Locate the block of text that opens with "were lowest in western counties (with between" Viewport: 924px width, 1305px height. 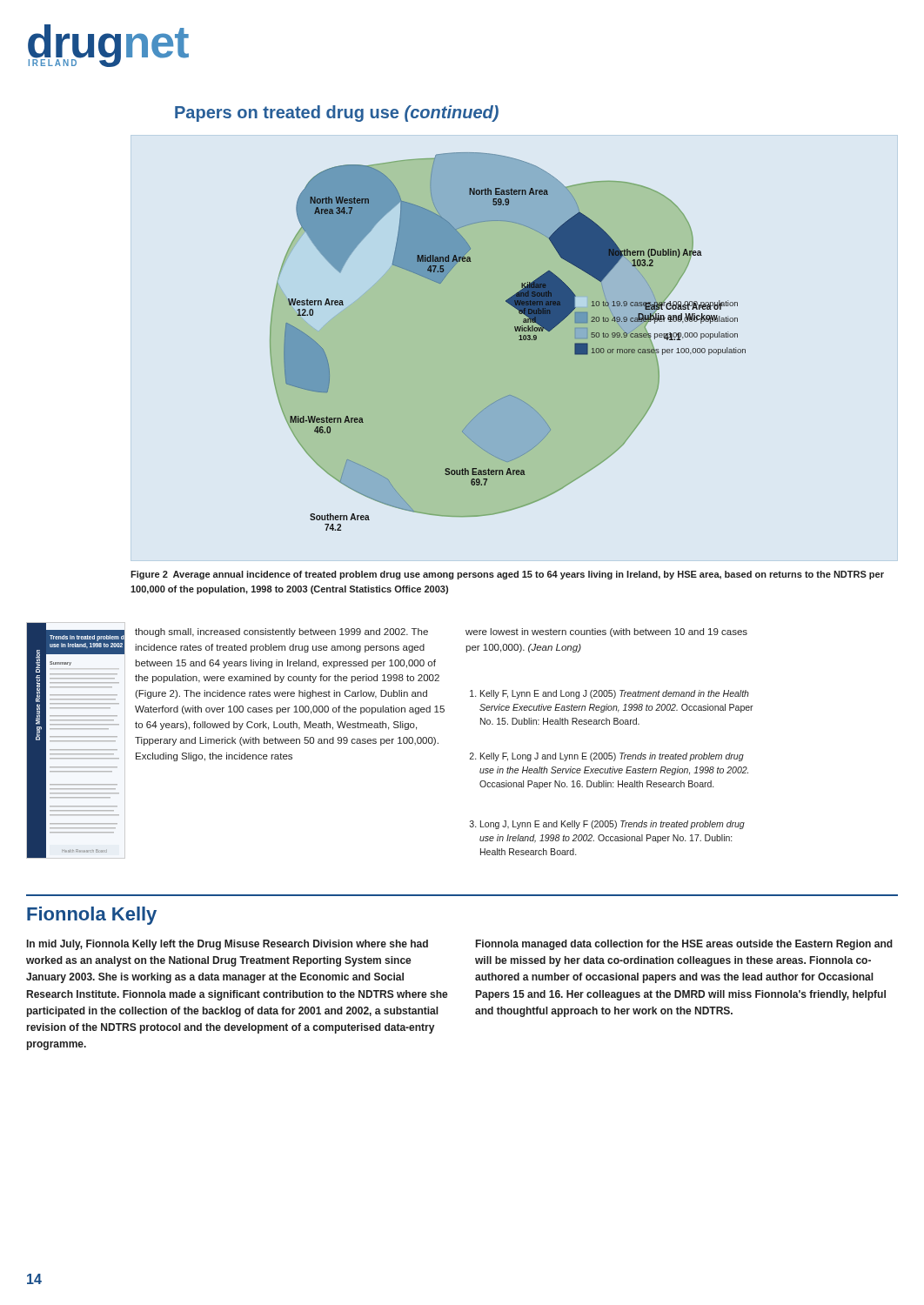coord(611,640)
